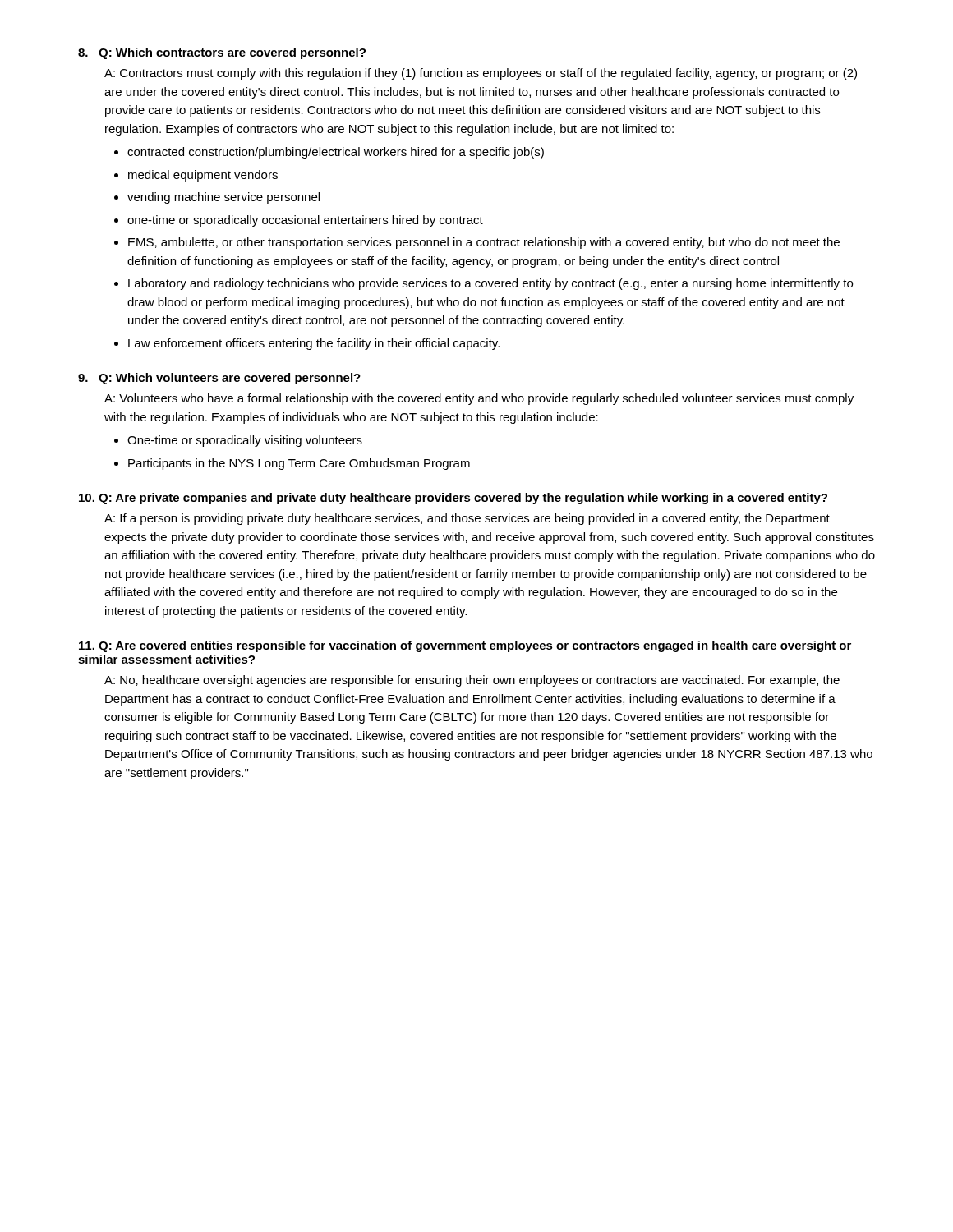
Task: Select the text block starting "A: Contractors must comply with this regulation if"
Action: [481, 100]
